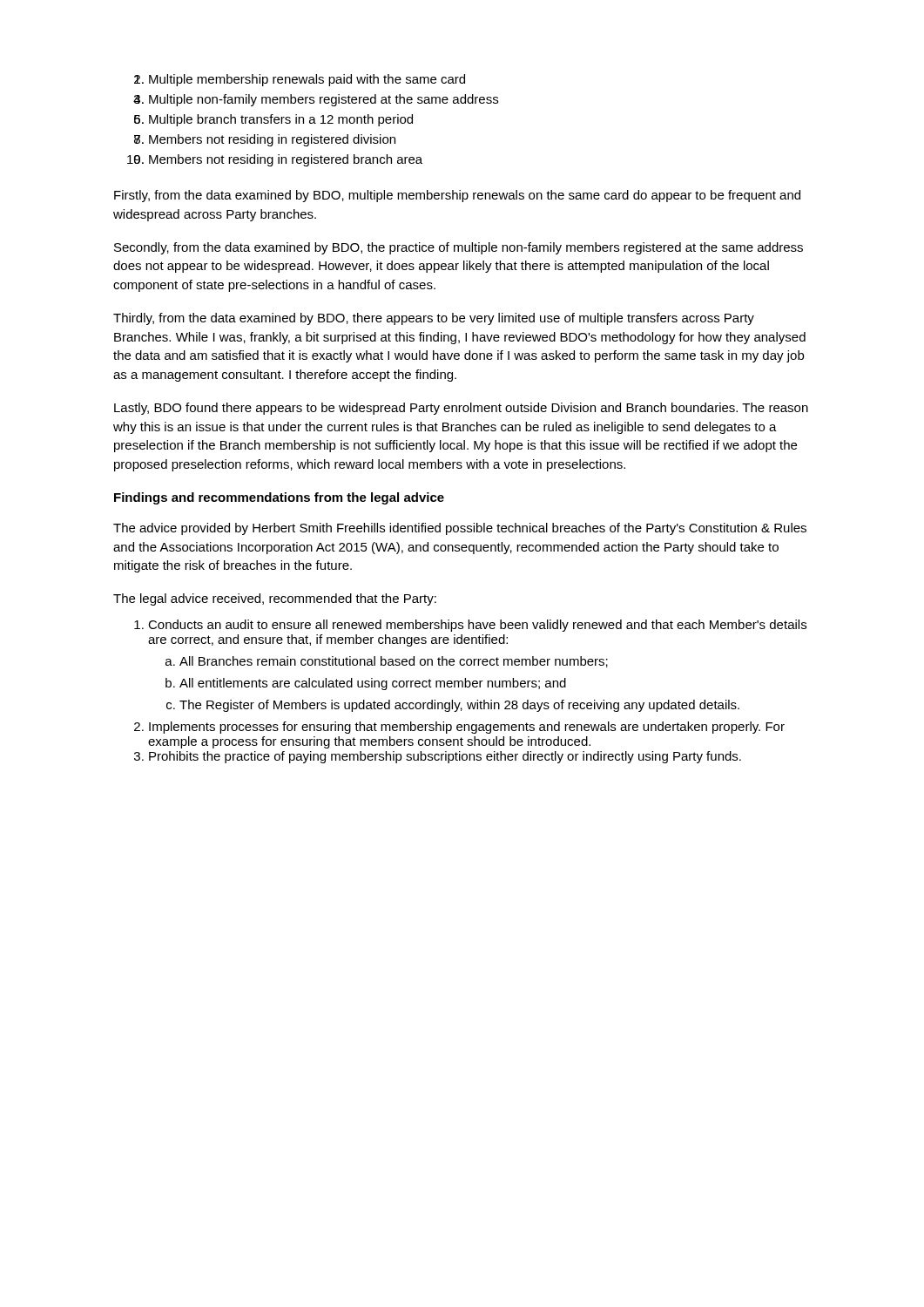Find the block on this page that starts "Lastly, BDO found there"

coord(461,436)
